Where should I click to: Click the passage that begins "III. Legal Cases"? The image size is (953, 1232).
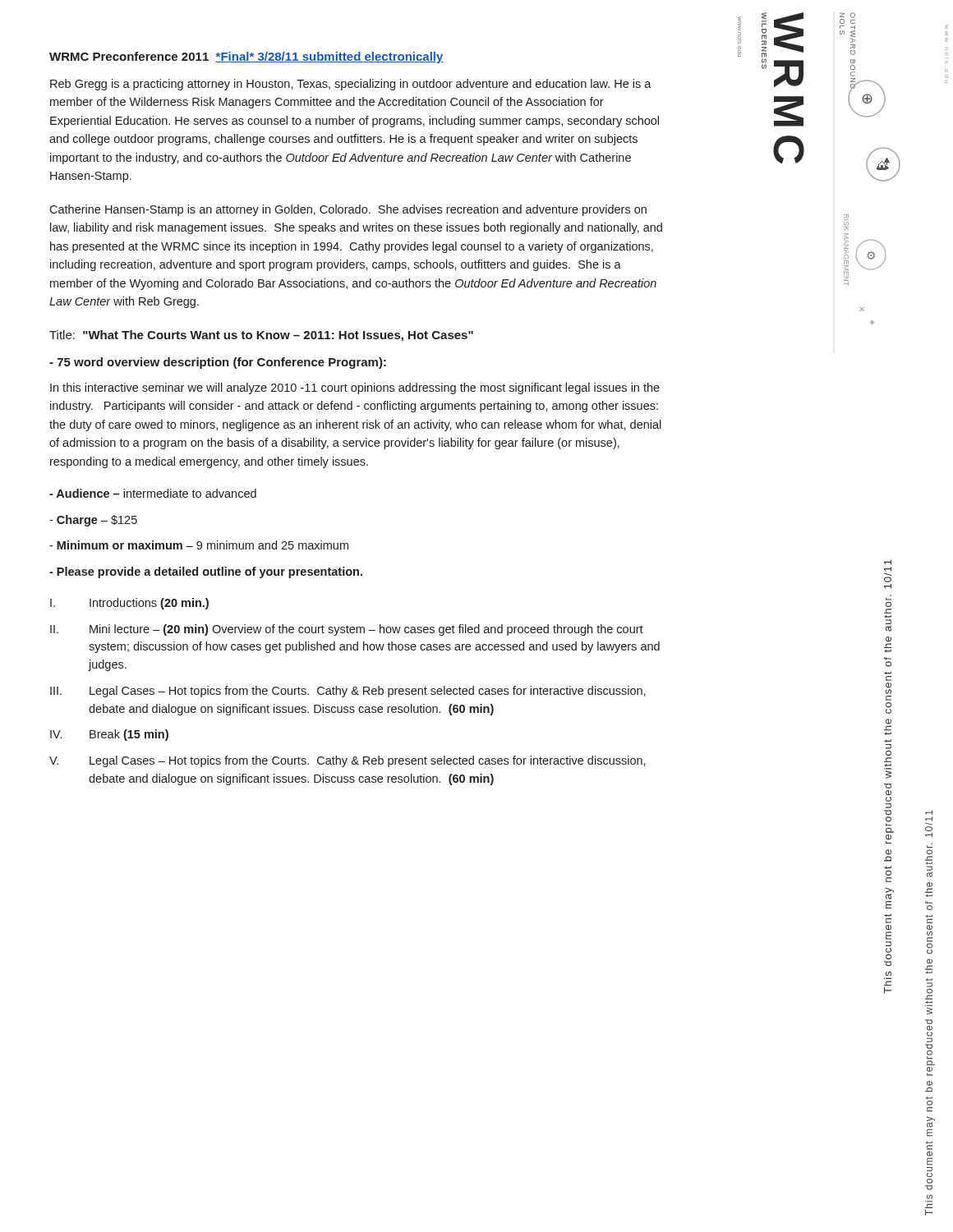point(357,700)
